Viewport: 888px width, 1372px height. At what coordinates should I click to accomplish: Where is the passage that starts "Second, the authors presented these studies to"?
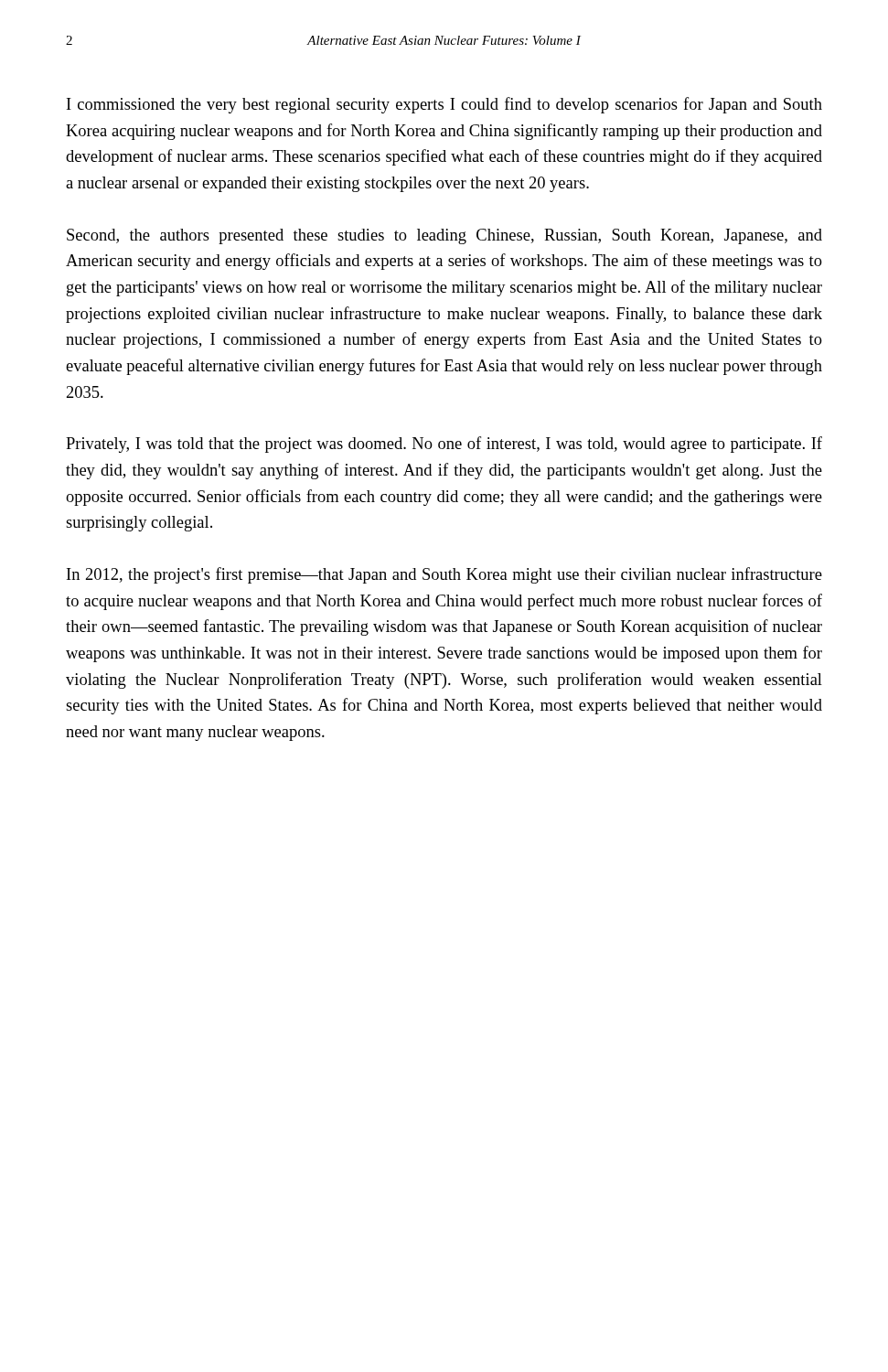tap(444, 314)
